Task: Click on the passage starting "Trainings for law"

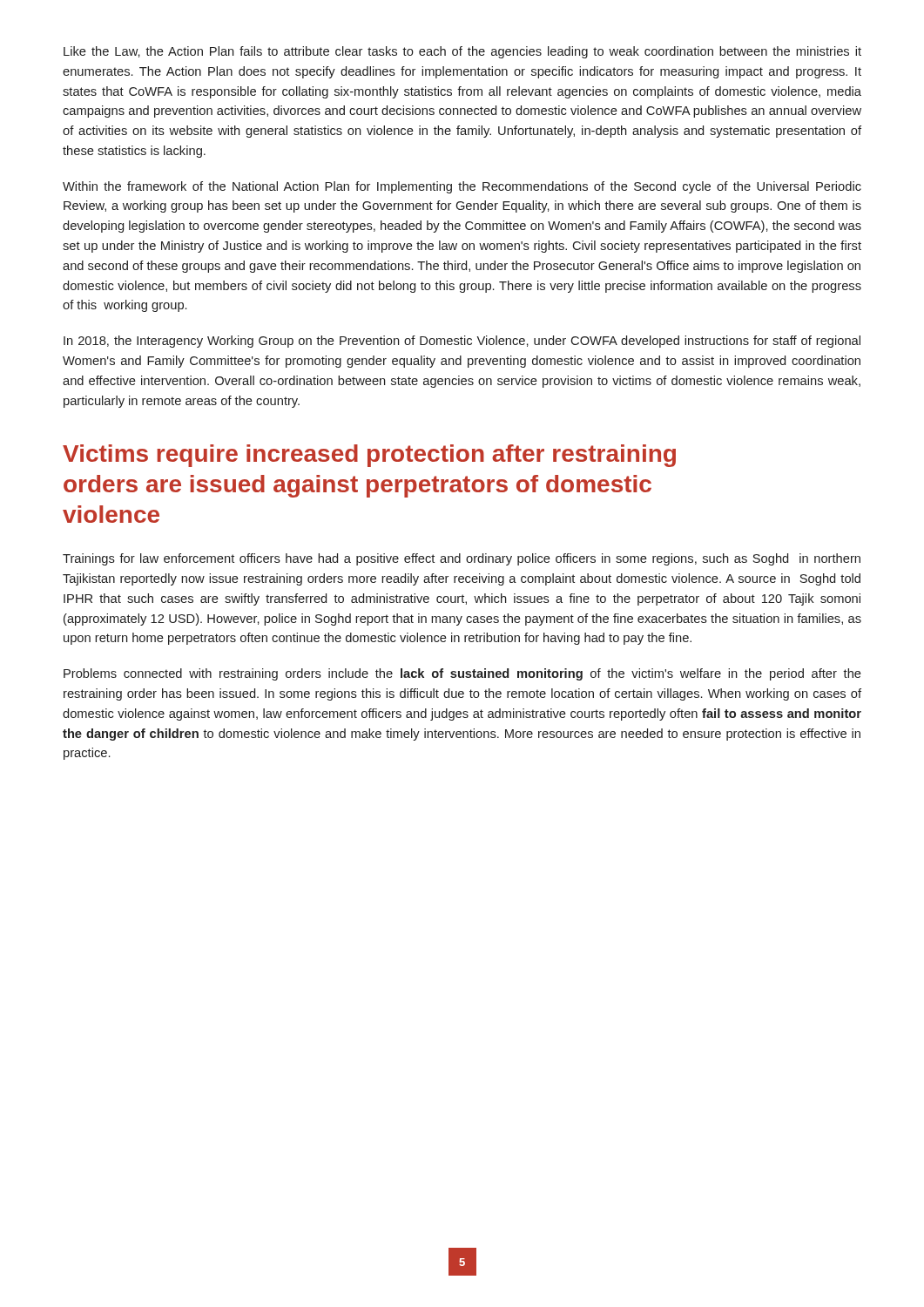Action: click(x=462, y=598)
